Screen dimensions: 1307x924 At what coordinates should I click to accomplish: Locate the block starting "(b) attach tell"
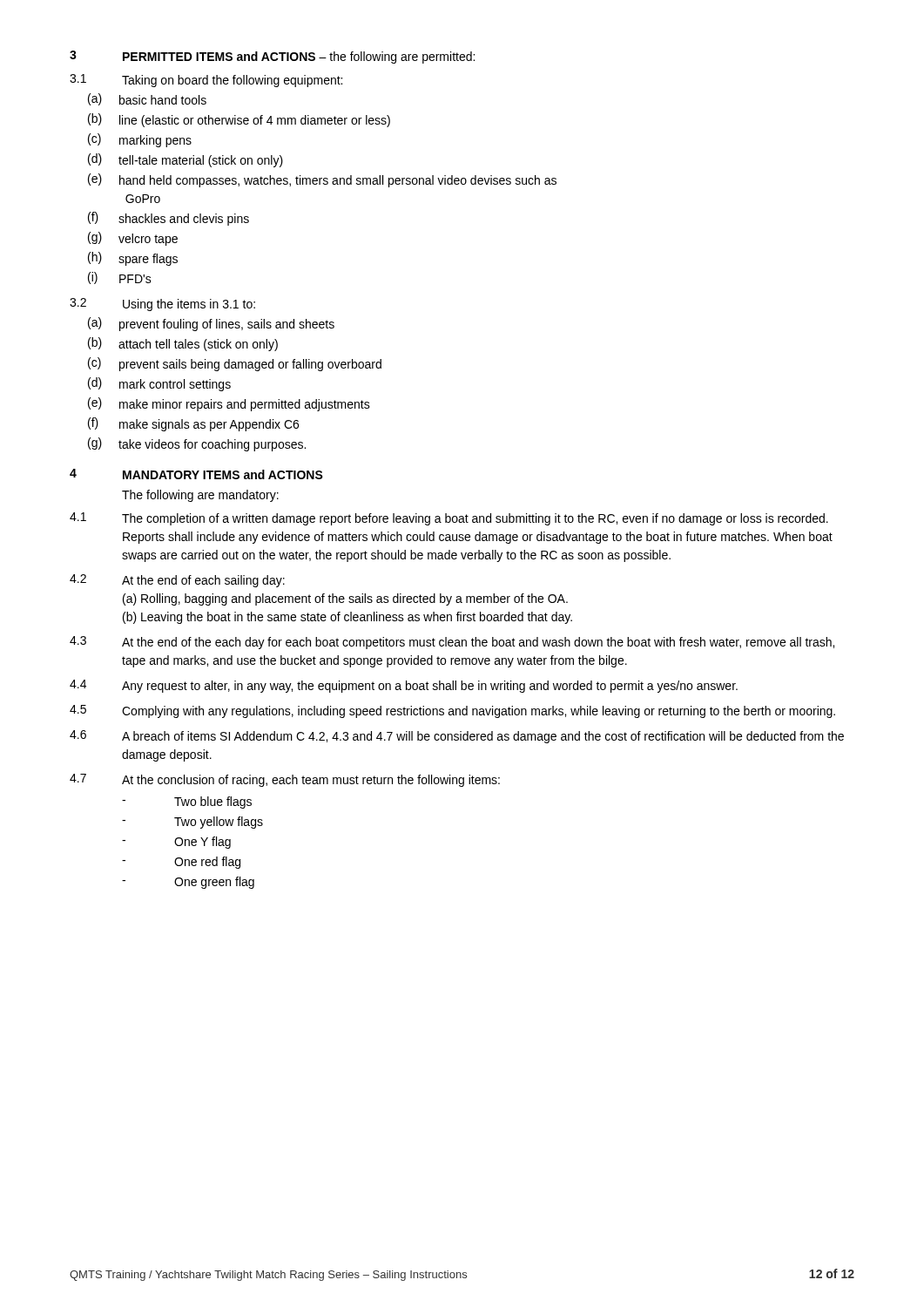coord(183,344)
